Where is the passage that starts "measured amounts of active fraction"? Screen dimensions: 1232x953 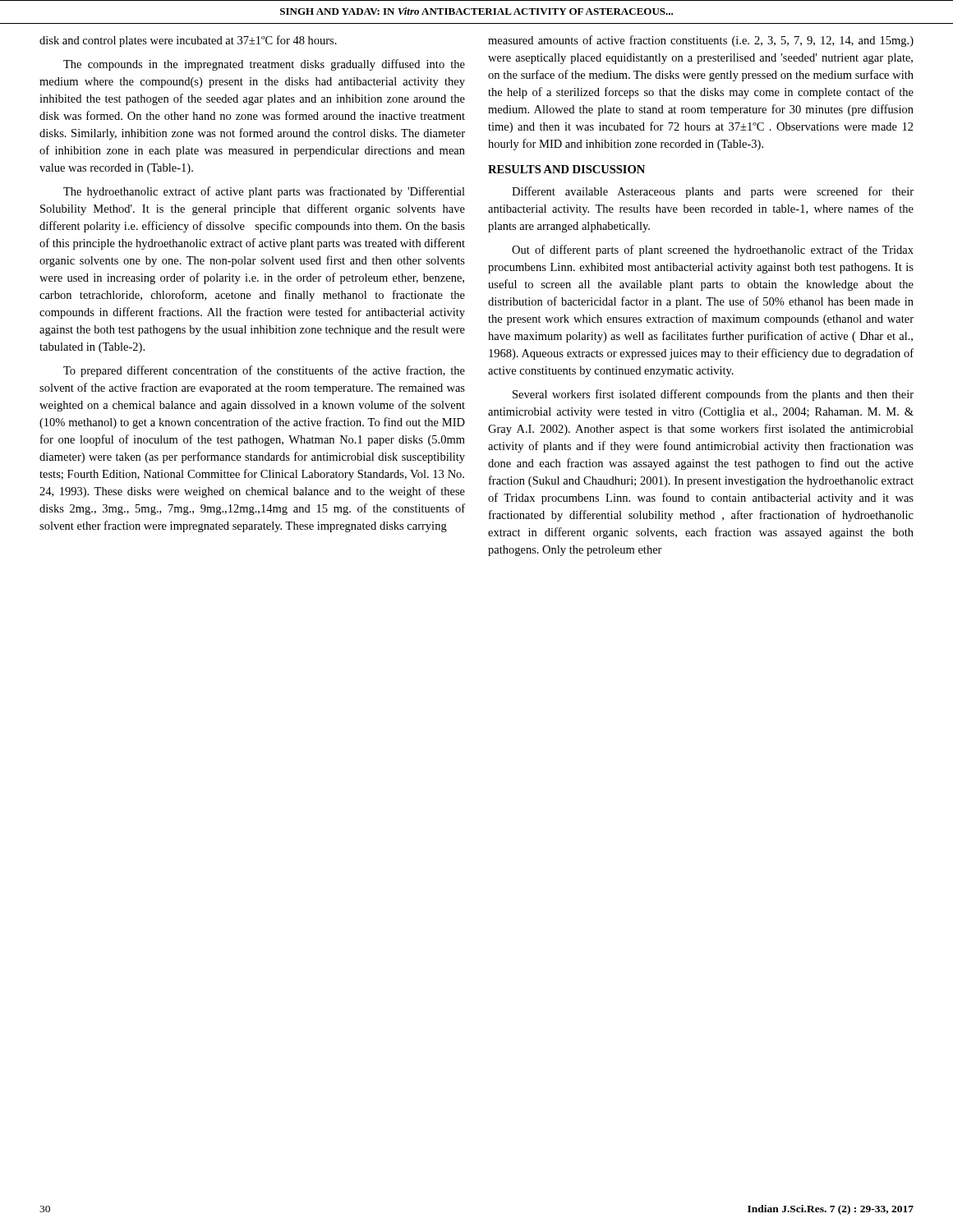(x=701, y=92)
